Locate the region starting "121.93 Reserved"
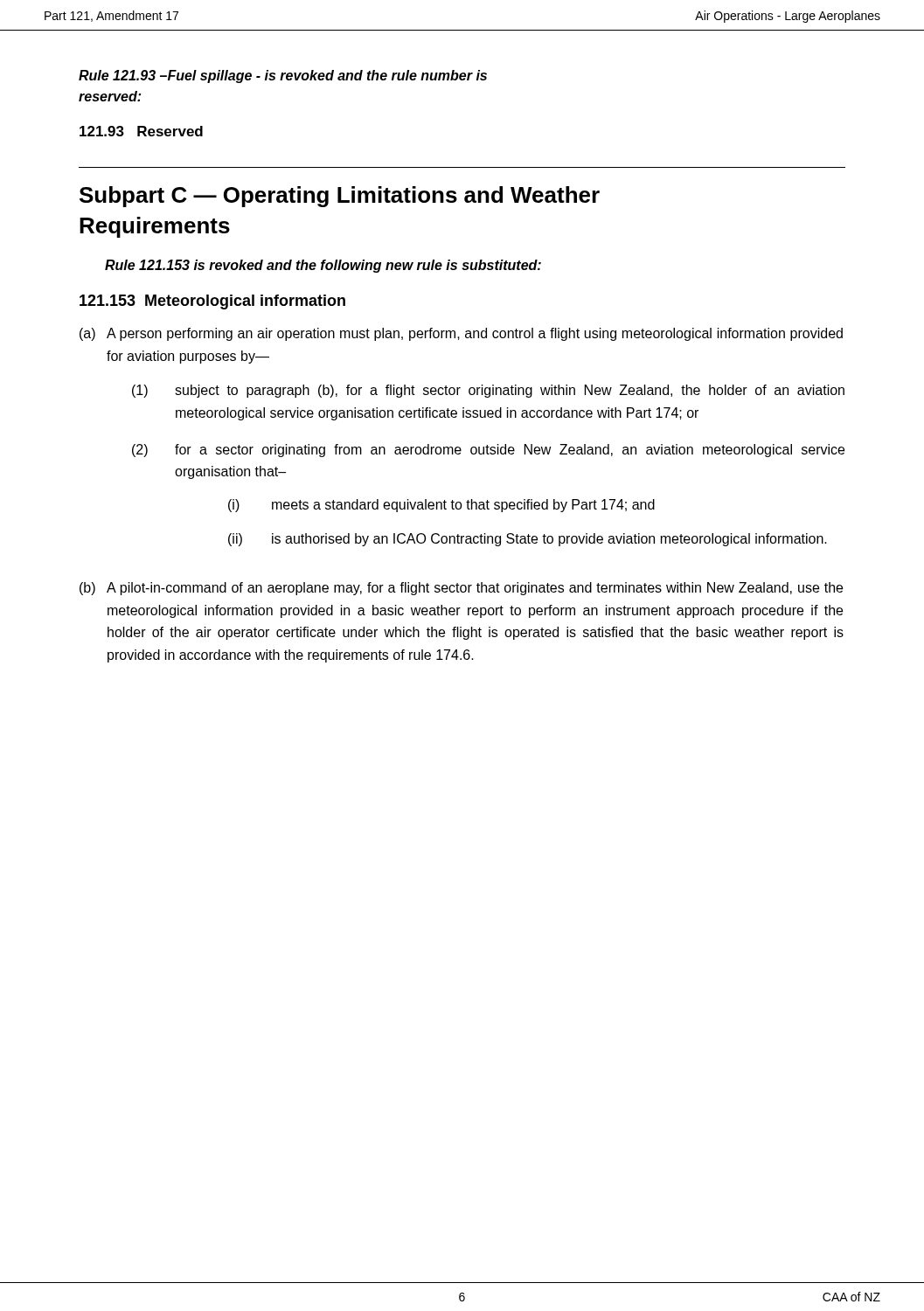The image size is (924, 1311). pyautogui.click(x=141, y=132)
